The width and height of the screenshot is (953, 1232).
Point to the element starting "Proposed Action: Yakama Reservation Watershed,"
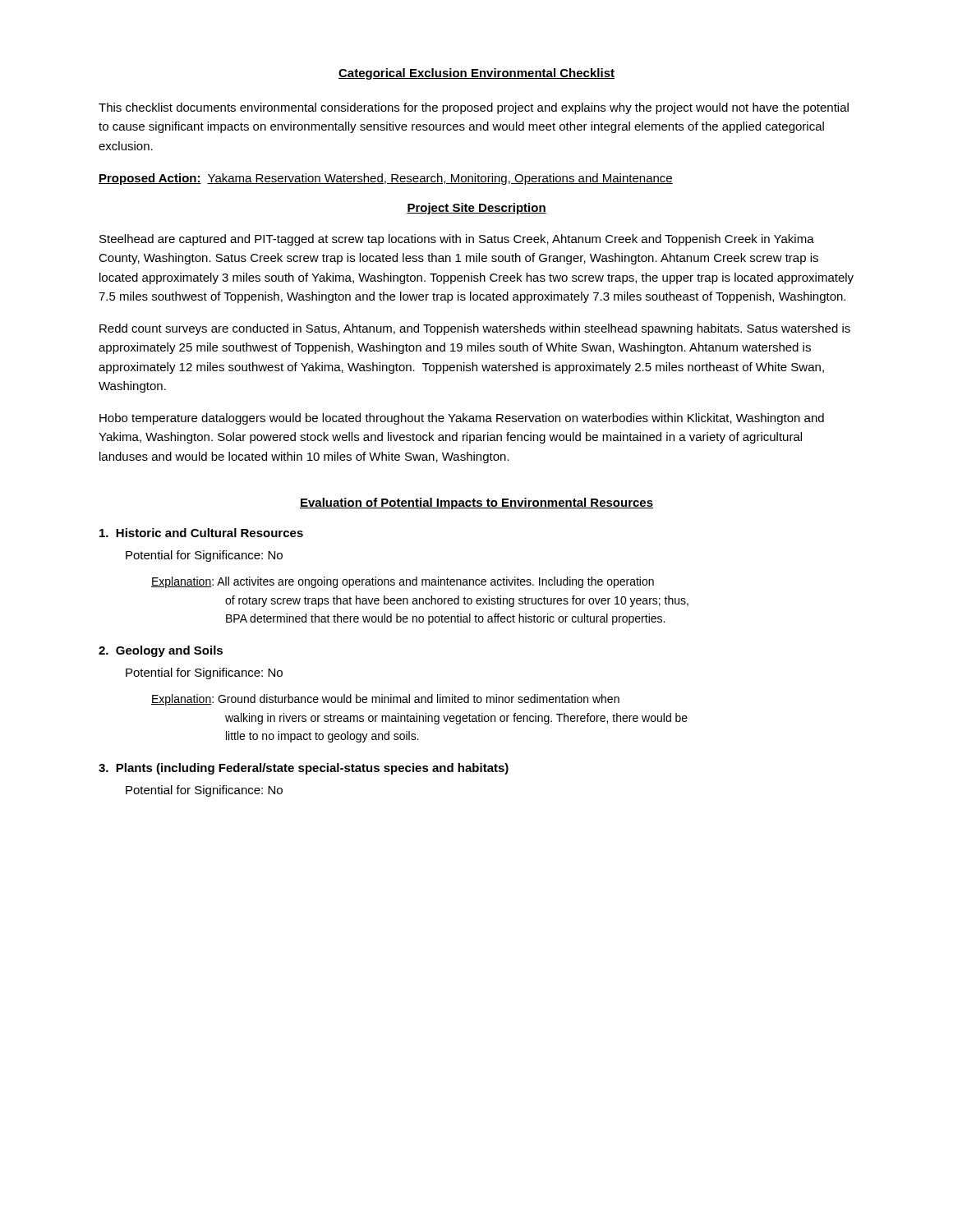[x=386, y=178]
